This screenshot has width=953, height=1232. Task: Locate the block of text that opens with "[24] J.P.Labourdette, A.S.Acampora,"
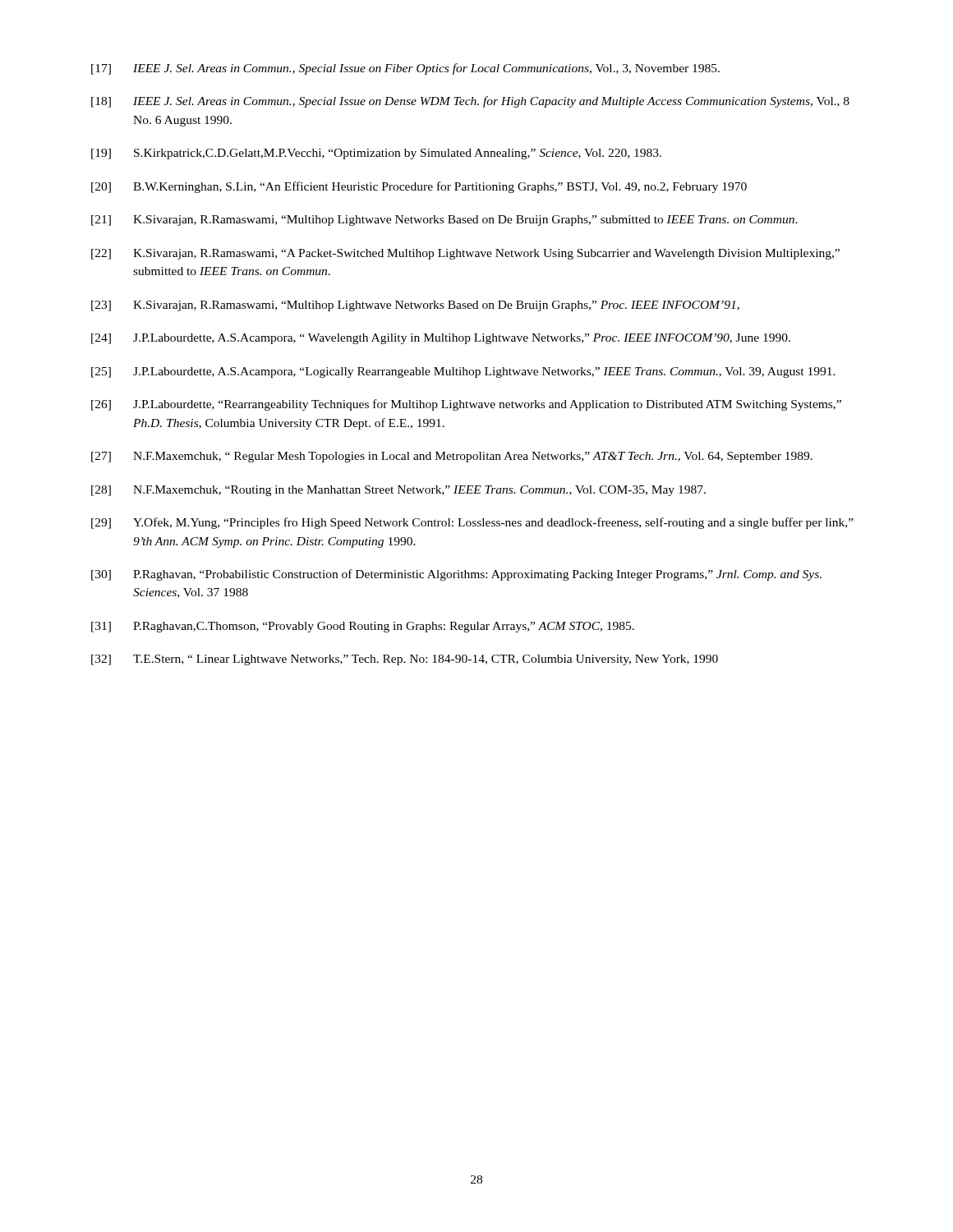pos(476,338)
